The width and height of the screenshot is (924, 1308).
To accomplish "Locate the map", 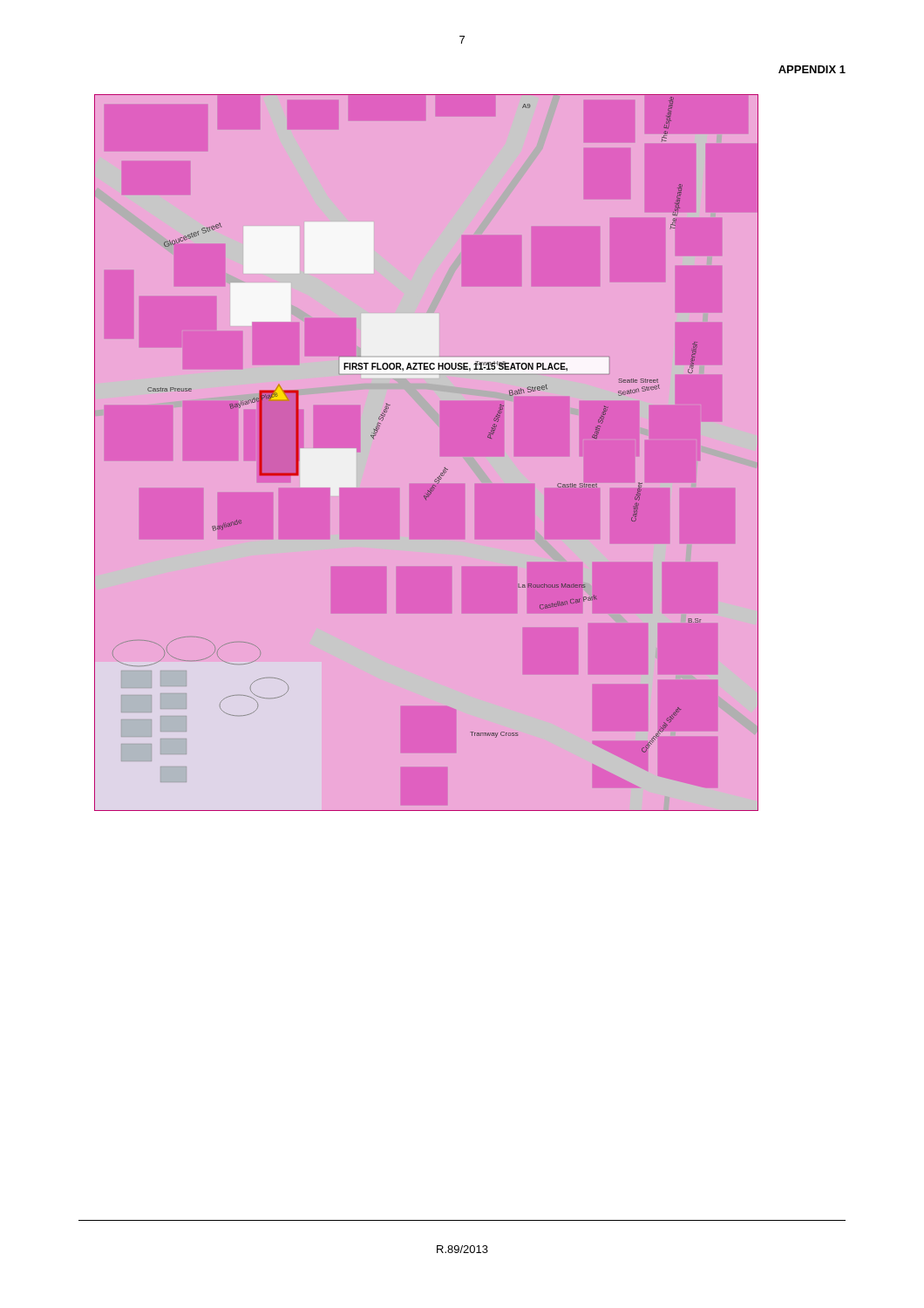I will [x=426, y=453].
